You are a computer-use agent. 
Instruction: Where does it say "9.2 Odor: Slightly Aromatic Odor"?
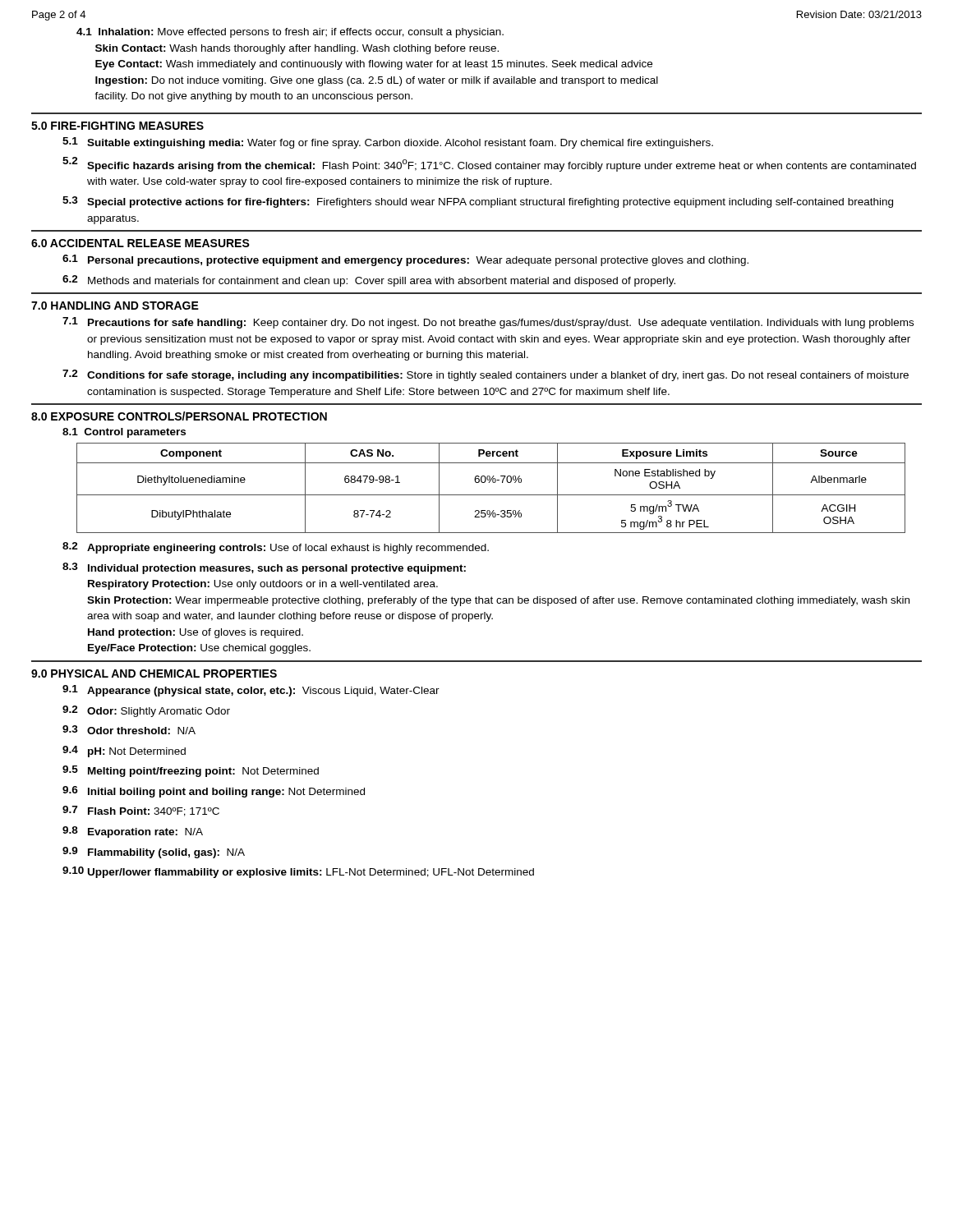pos(146,711)
